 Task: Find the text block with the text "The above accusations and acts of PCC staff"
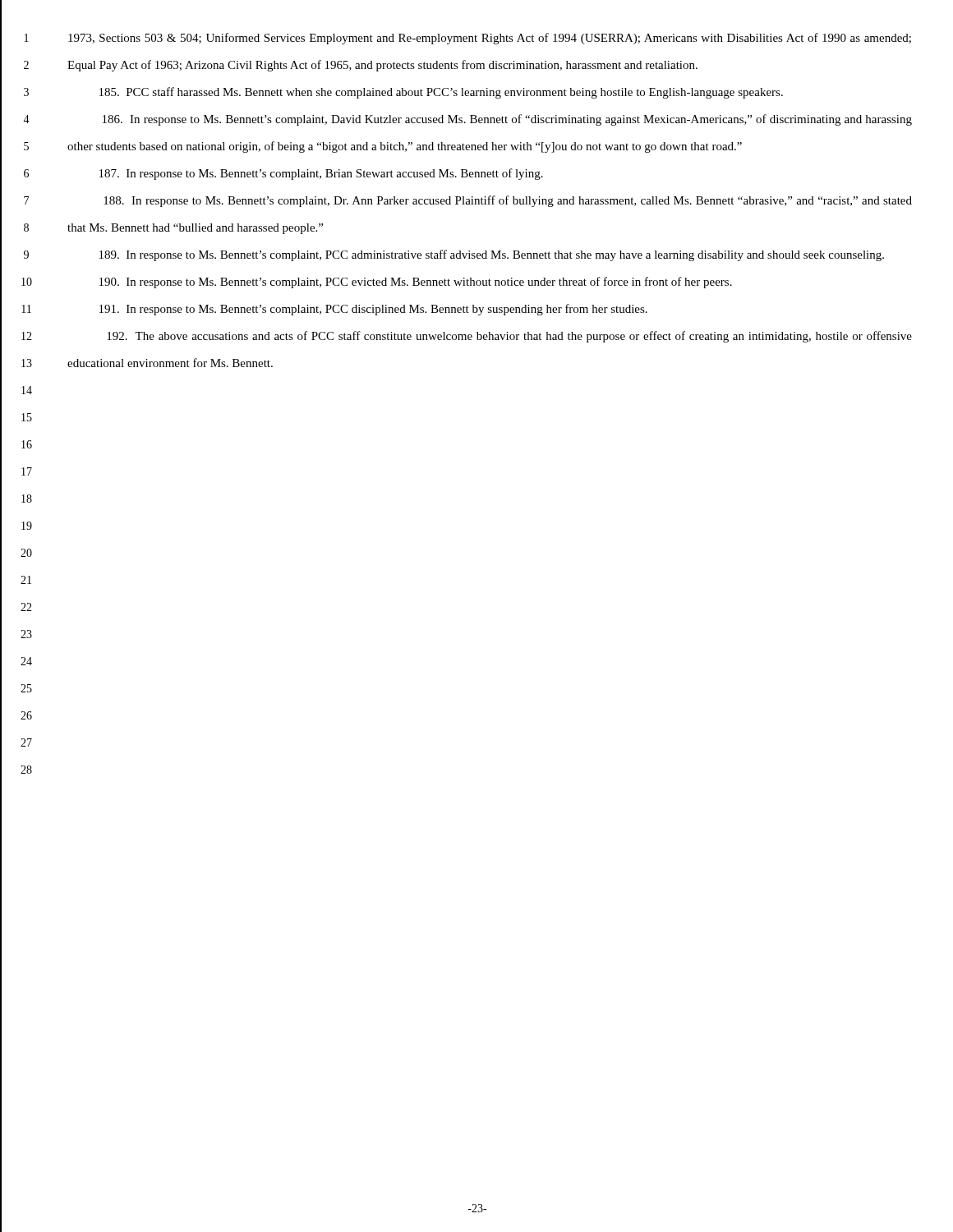coord(490,349)
